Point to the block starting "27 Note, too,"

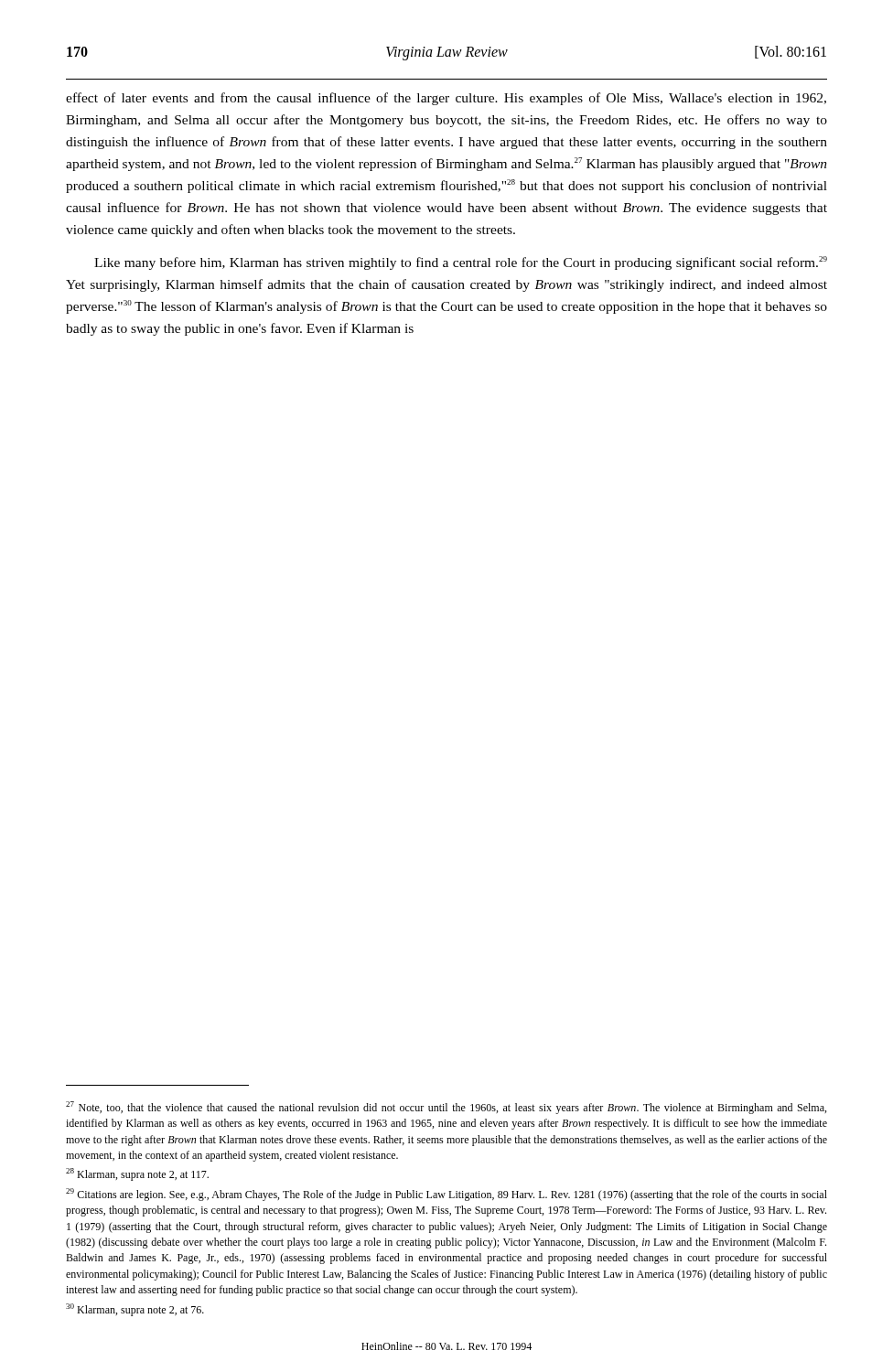click(x=446, y=1131)
